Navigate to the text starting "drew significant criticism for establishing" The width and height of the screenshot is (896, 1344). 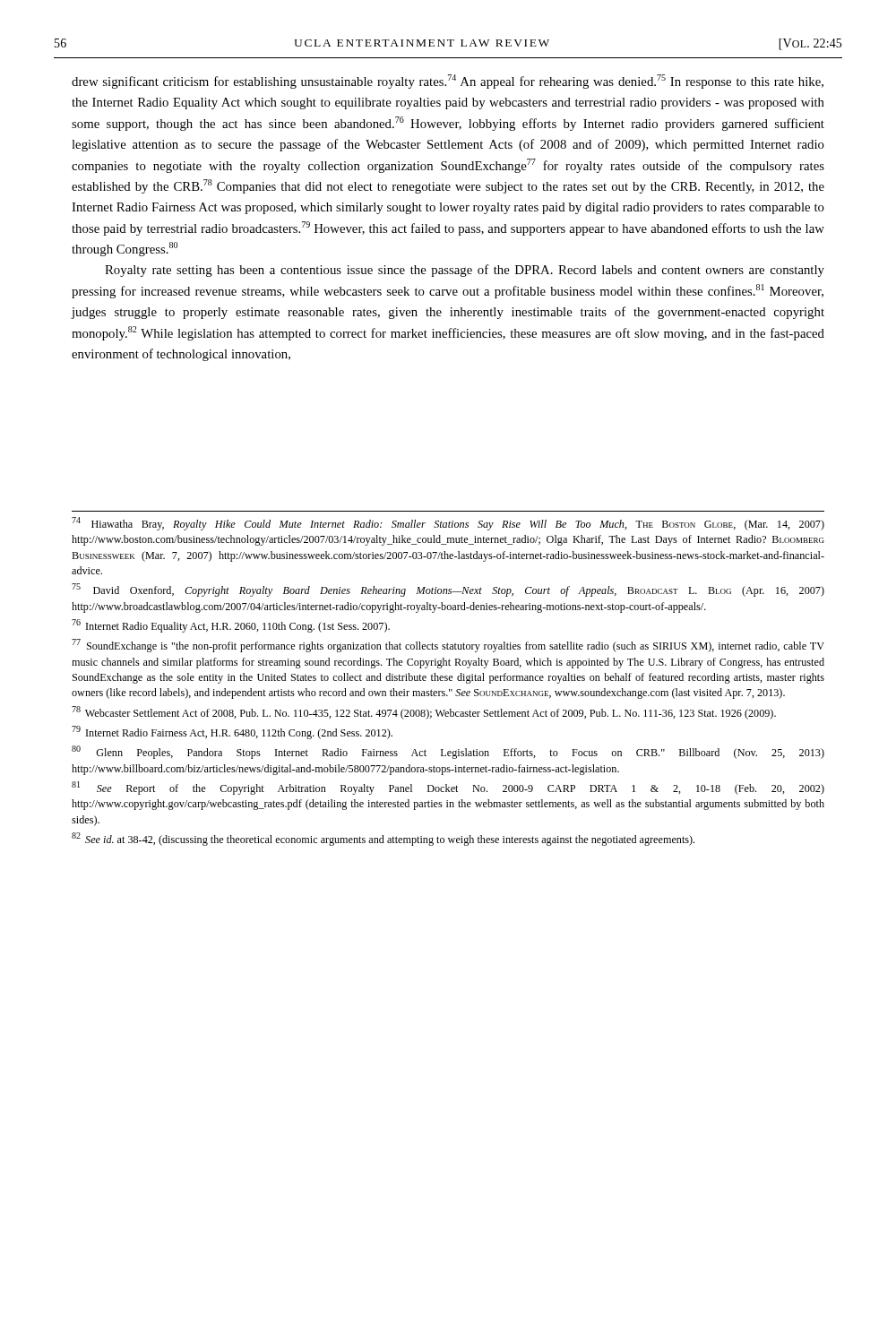[448, 218]
